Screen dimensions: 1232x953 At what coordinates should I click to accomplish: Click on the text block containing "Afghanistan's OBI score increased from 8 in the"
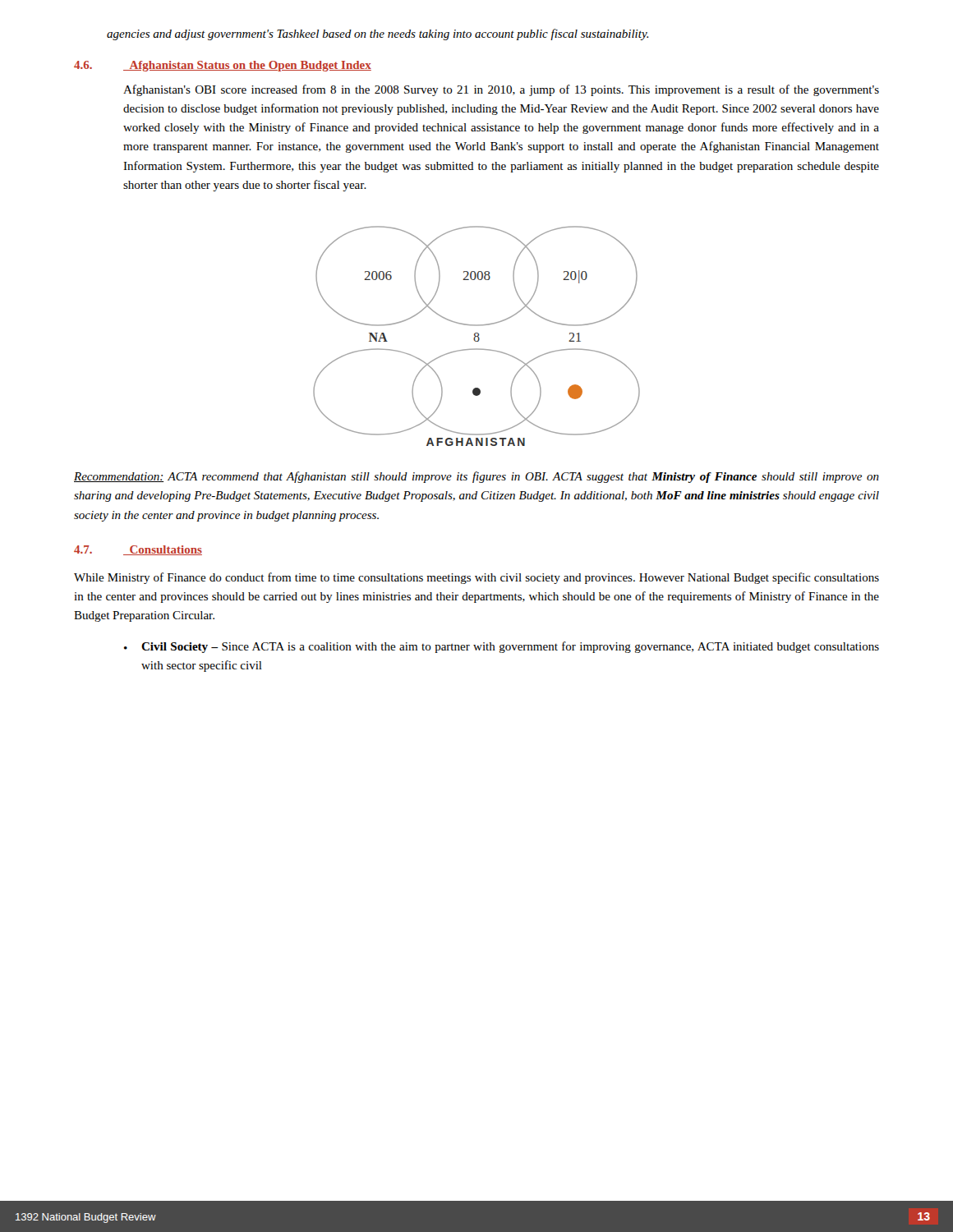pos(501,137)
